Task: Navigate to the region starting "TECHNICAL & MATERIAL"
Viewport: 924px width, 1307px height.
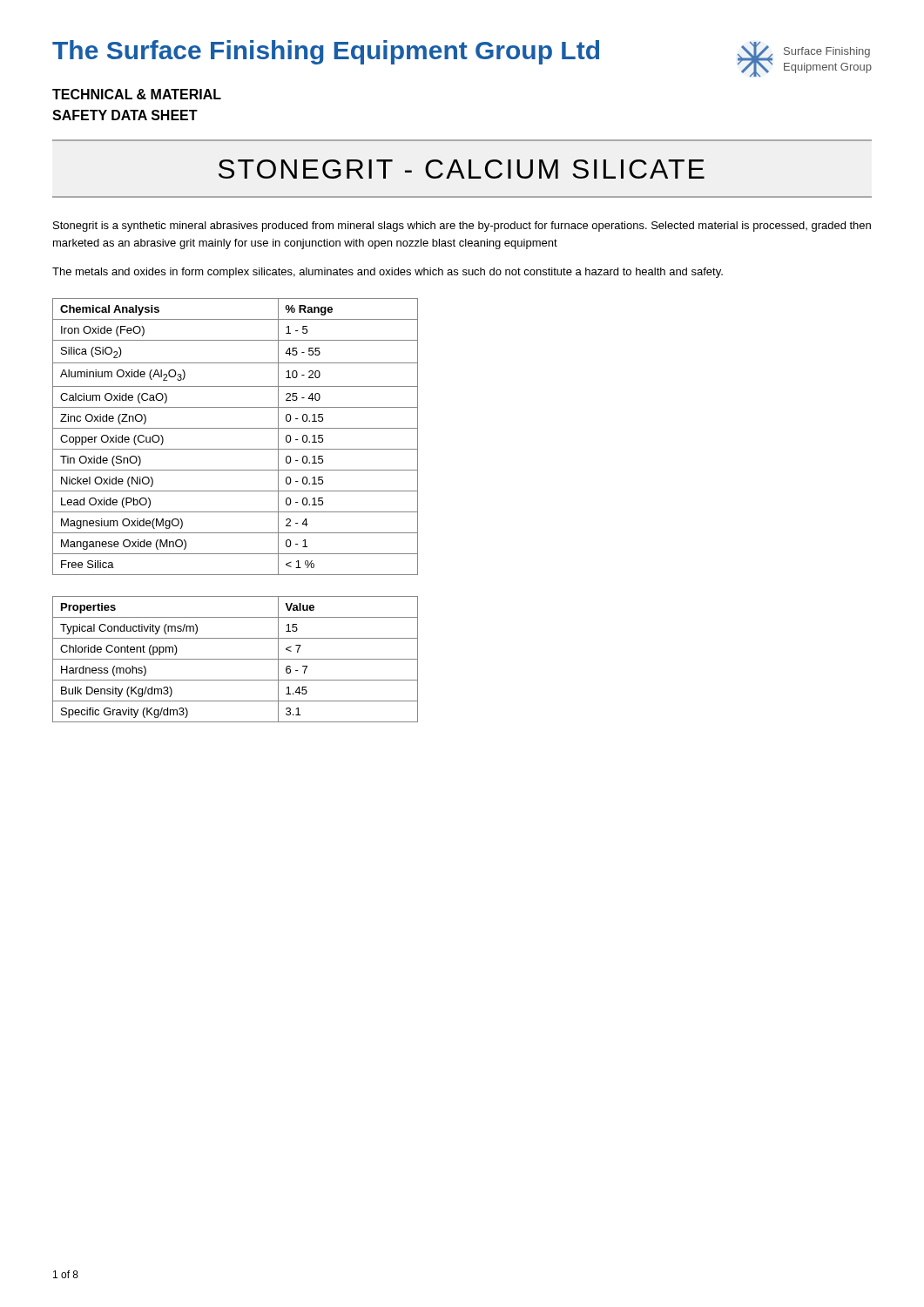Action: click(x=137, y=95)
